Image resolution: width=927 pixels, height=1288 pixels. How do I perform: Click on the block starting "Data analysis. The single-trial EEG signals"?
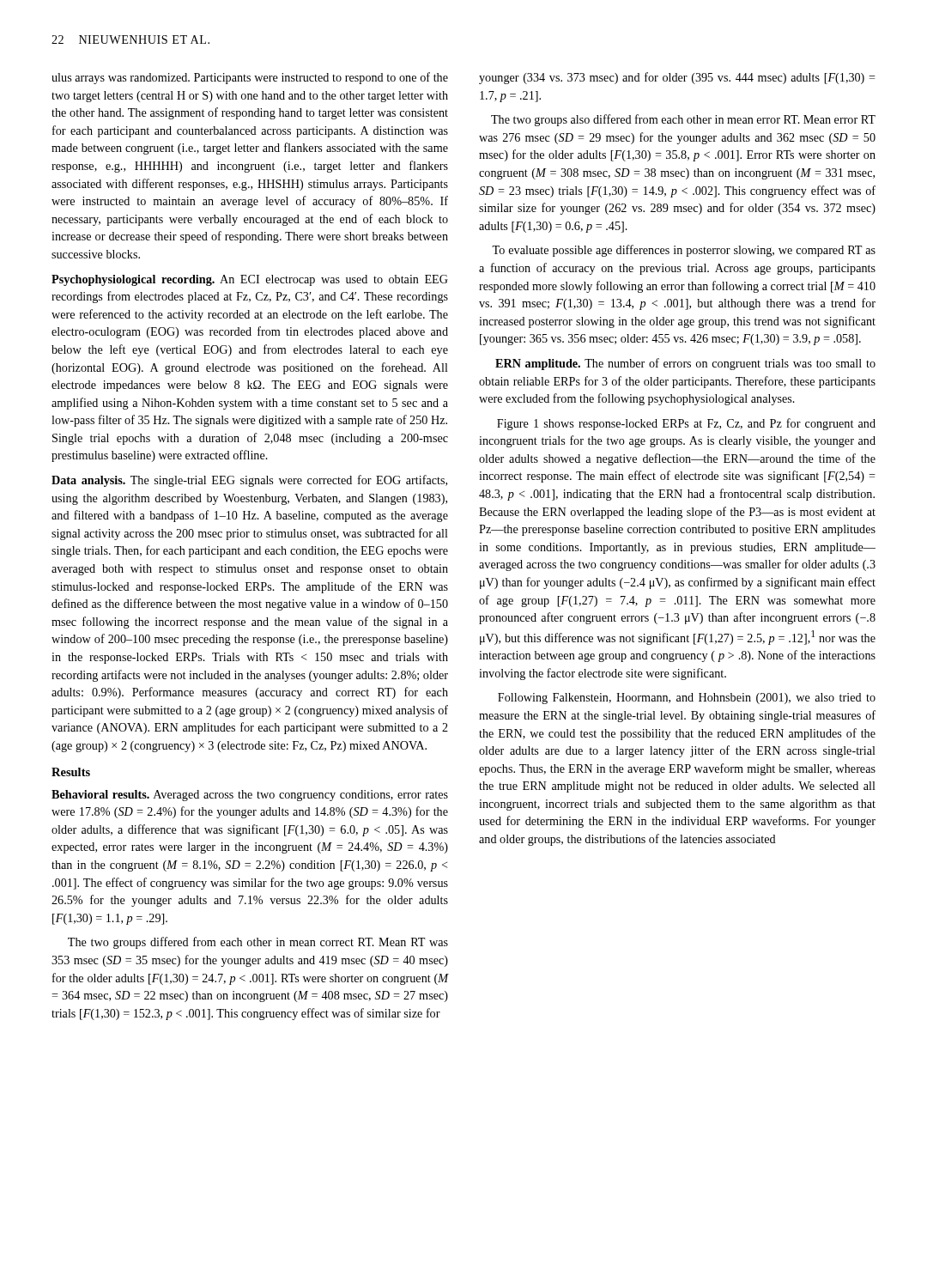tap(250, 613)
